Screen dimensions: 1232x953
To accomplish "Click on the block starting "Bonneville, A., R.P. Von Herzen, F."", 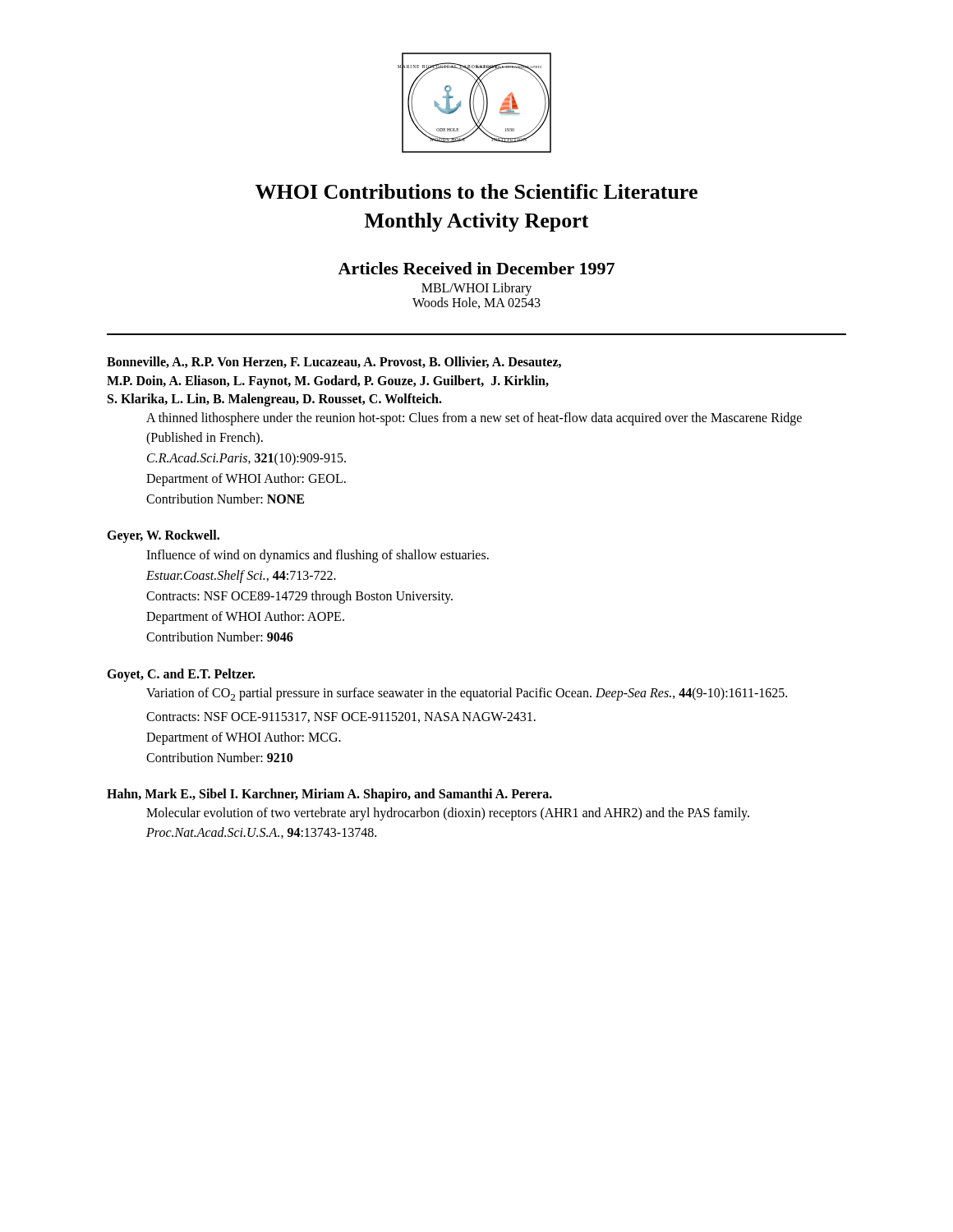I will (x=476, y=431).
